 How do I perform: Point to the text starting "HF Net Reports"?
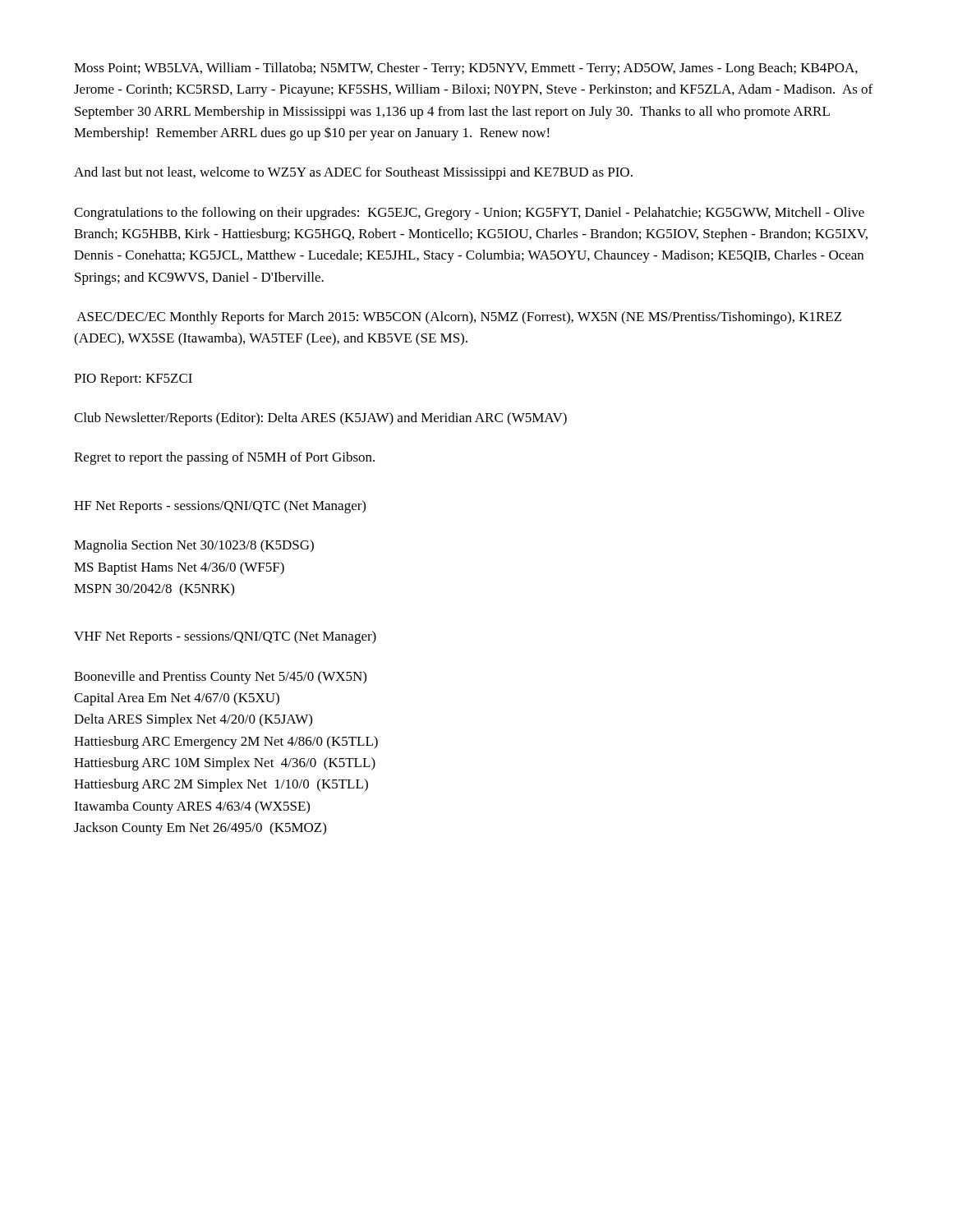click(x=220, y=505)
